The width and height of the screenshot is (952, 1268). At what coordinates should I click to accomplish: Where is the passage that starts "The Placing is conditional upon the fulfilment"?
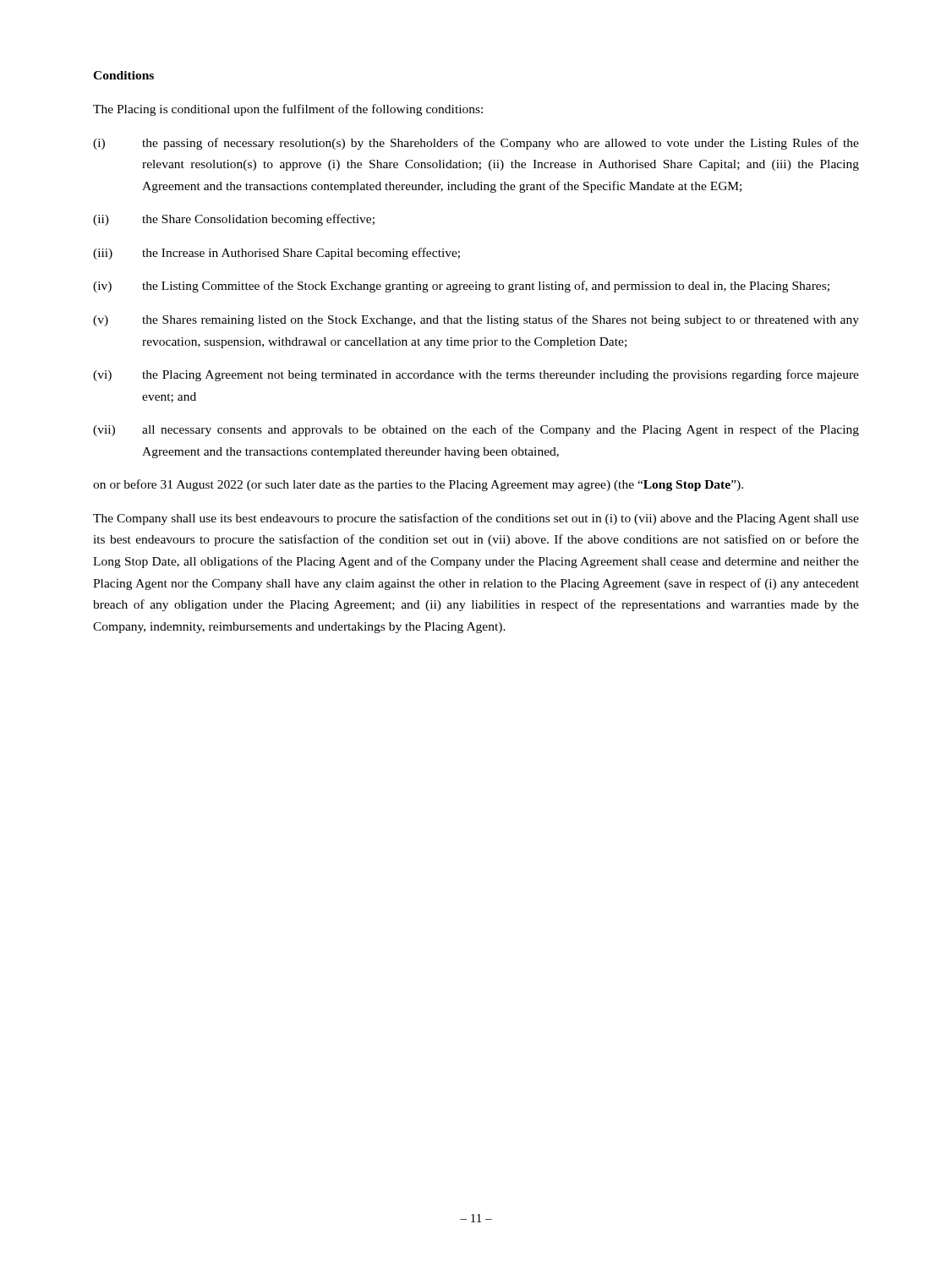288,109
